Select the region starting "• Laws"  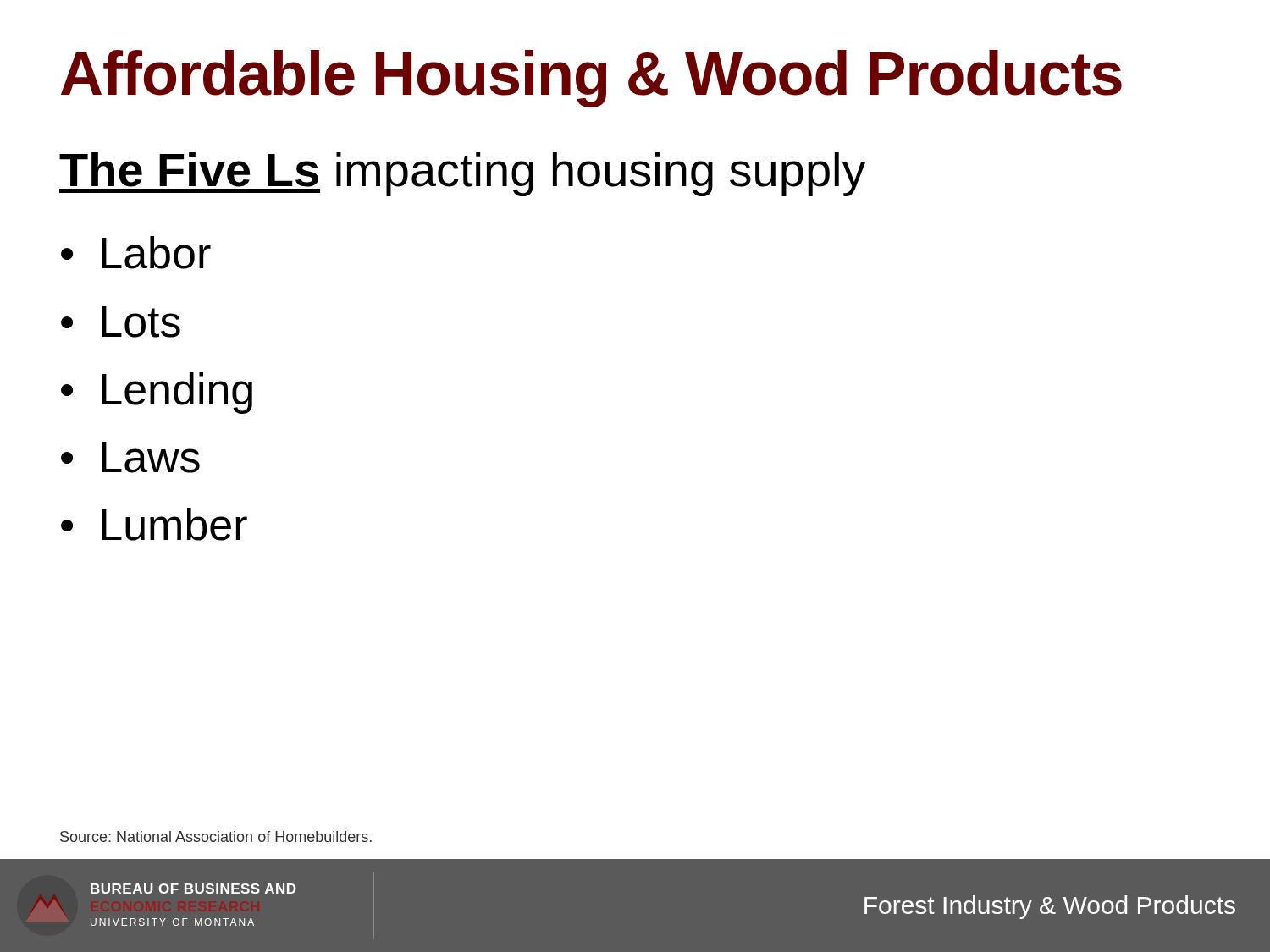pos(130,457)
